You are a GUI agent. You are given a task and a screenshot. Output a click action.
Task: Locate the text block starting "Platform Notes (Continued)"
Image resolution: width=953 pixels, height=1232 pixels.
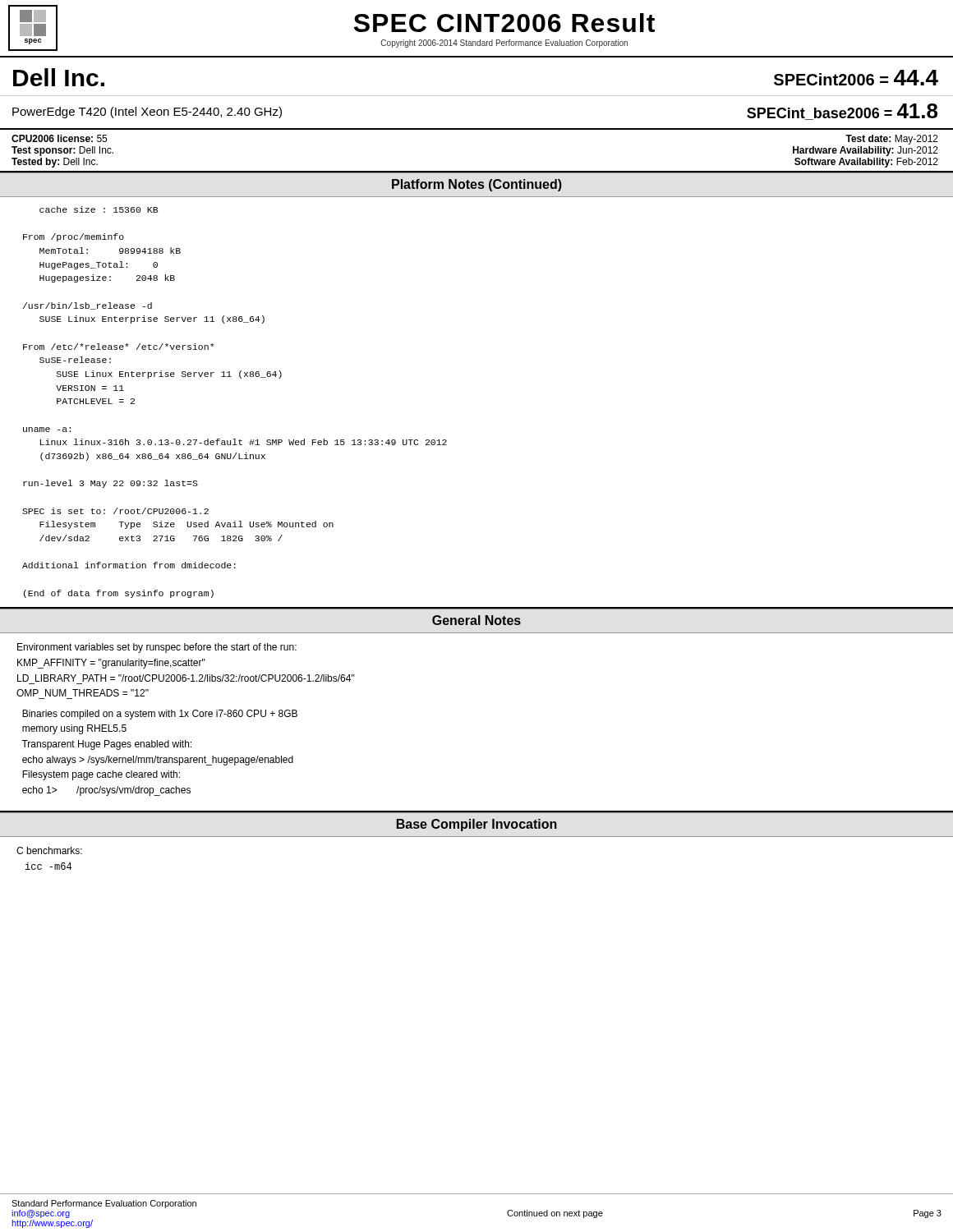(x=476, y=184)
